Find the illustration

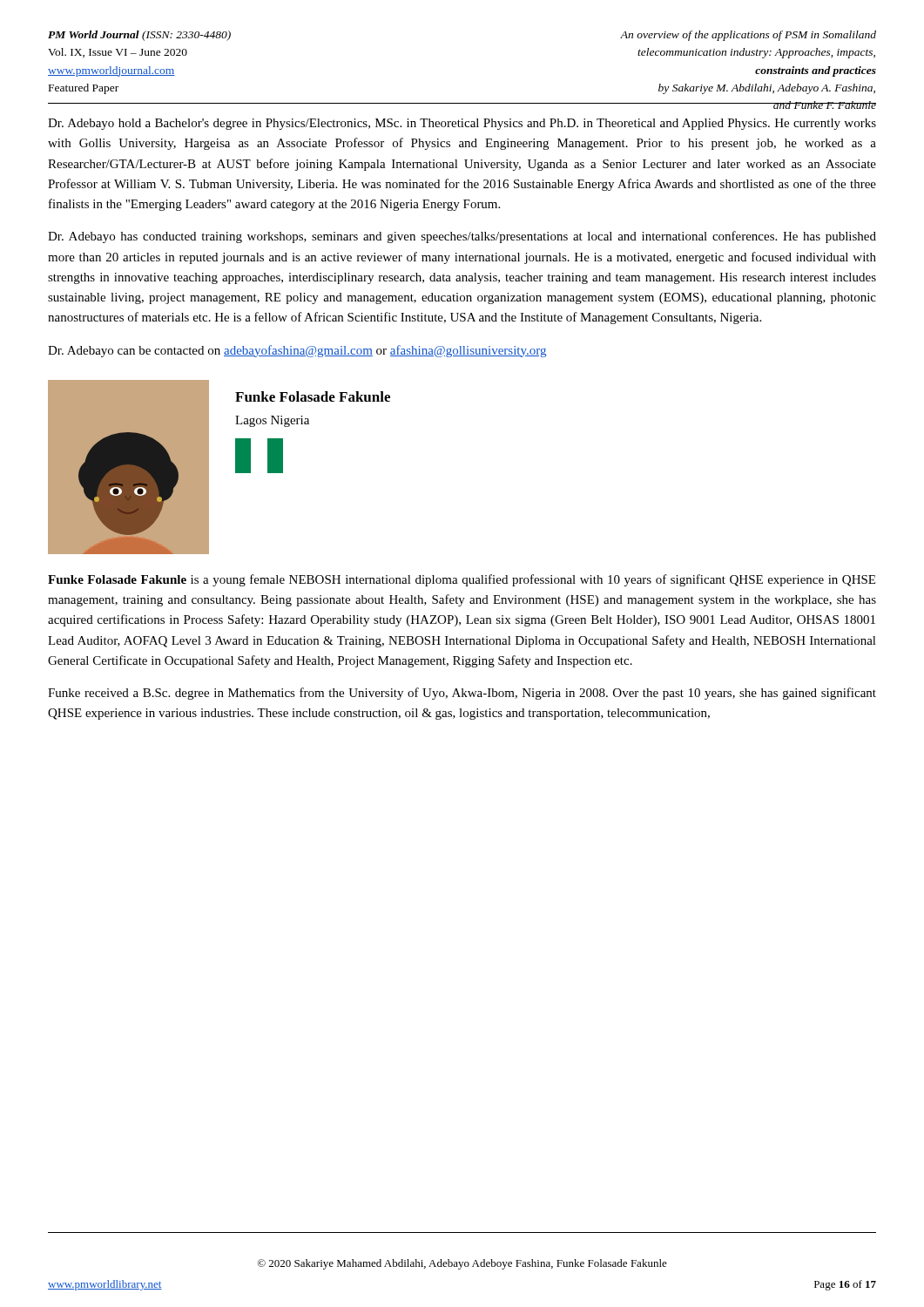click(x=556, y=457)
